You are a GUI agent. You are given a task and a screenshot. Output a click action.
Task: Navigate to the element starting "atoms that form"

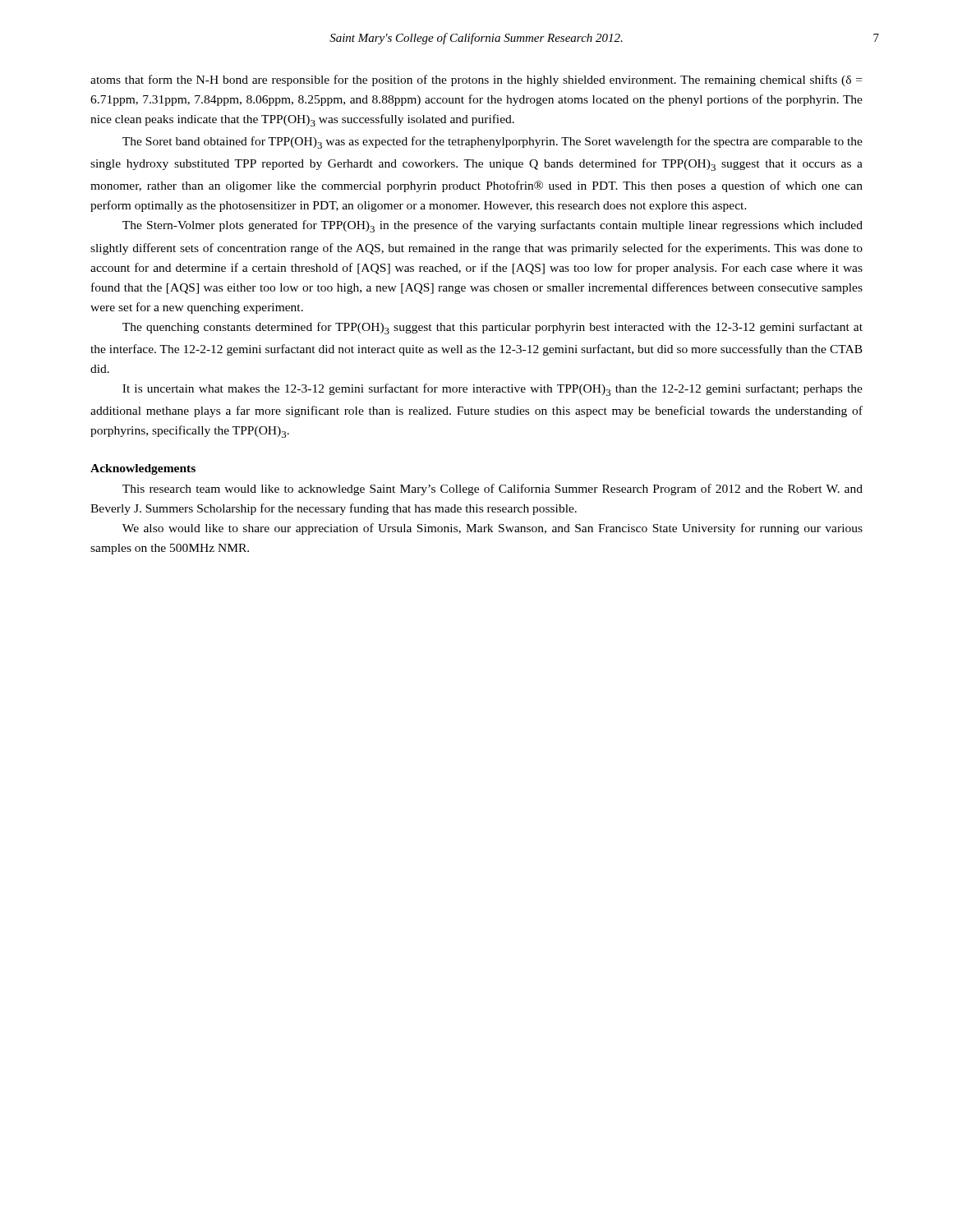[476, 101]
